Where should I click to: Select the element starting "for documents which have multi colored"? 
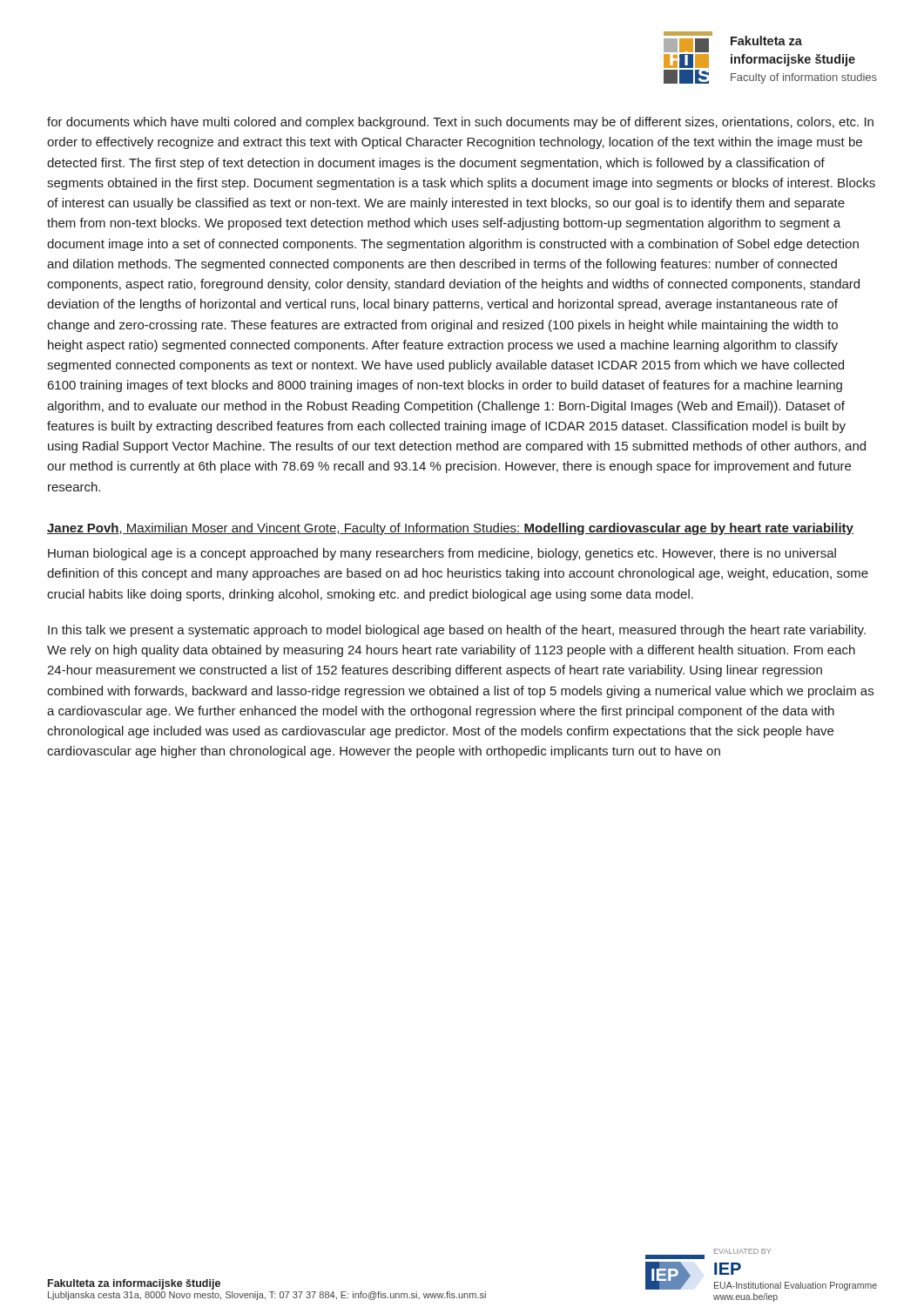tap(461, 304)
